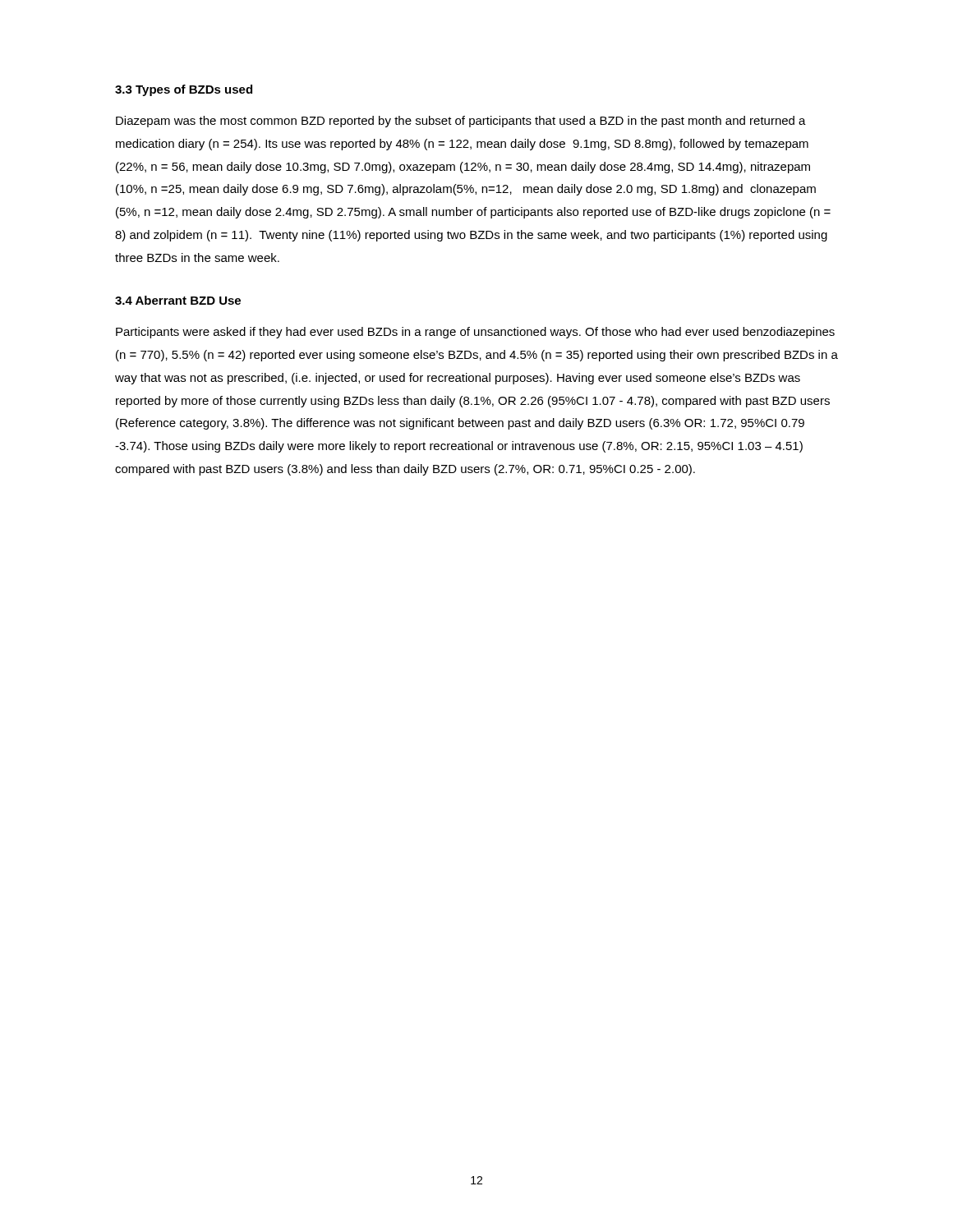Click on the text starting "3.3 Types of BZDs used"
The height and width of the screenshot is (1232, 953).
point(184,89)
